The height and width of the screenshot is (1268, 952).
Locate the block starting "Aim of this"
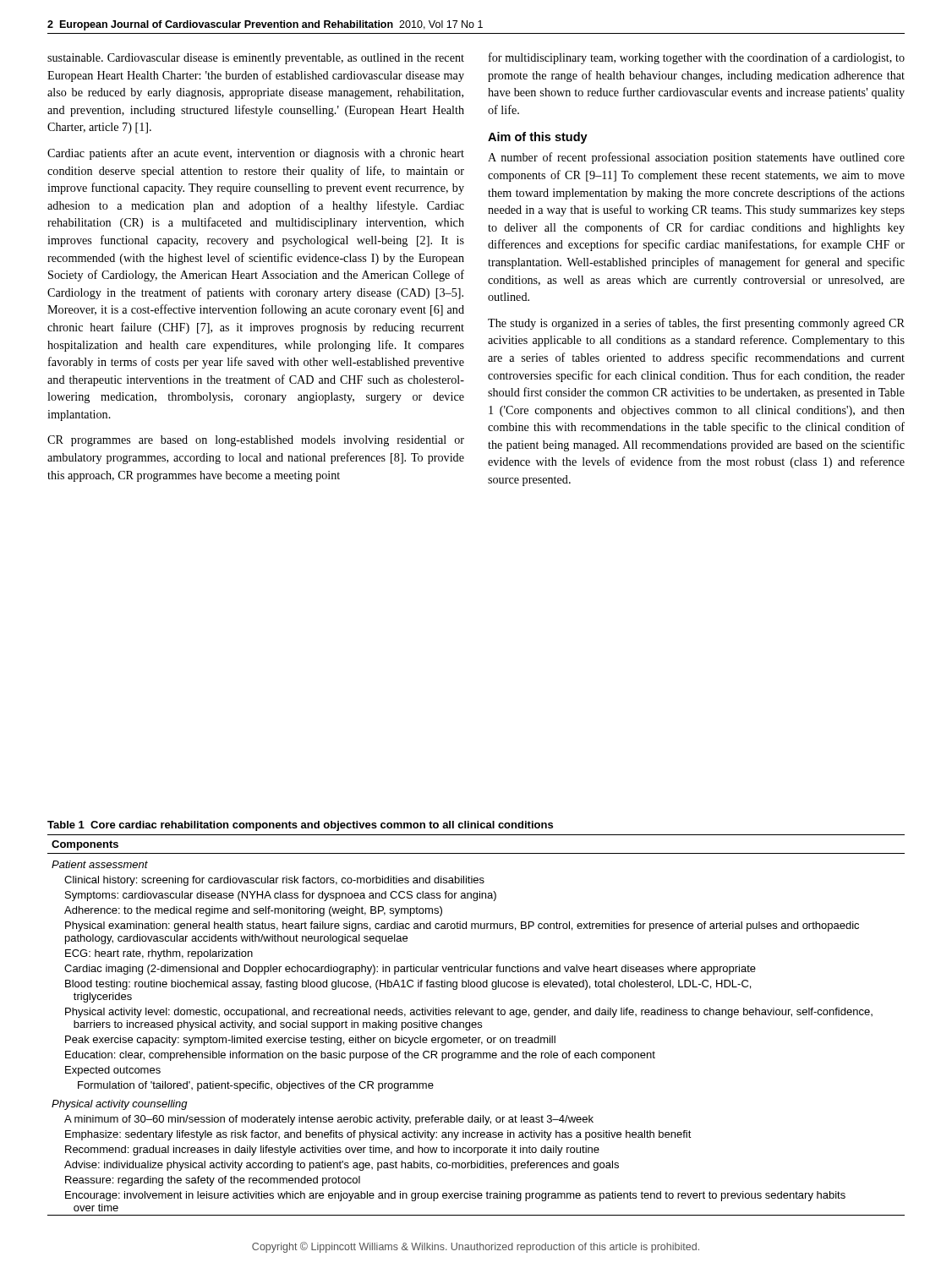[x=538, y=137]
